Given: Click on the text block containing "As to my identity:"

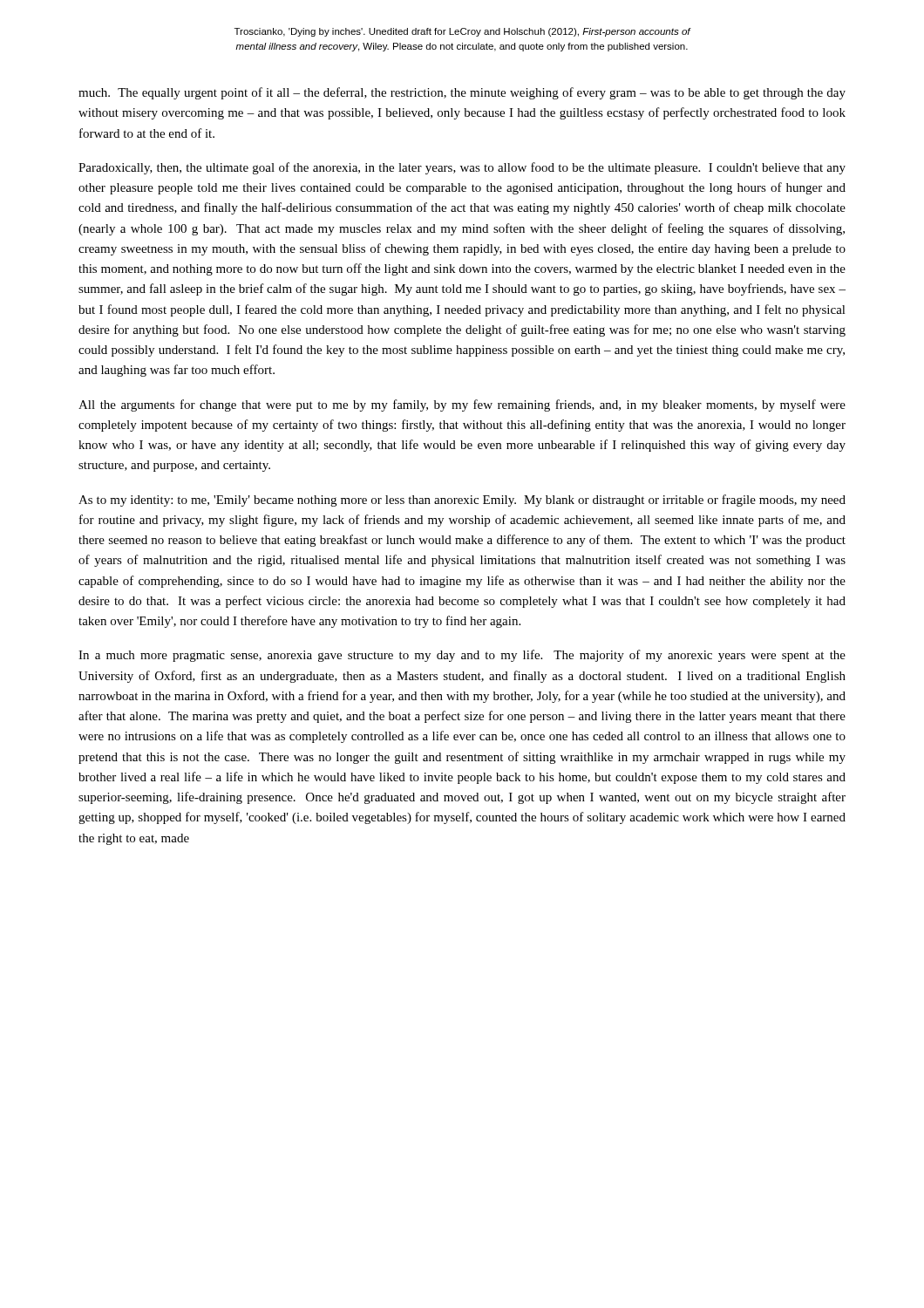Looking at the screenshot, I should click(462, 560).
